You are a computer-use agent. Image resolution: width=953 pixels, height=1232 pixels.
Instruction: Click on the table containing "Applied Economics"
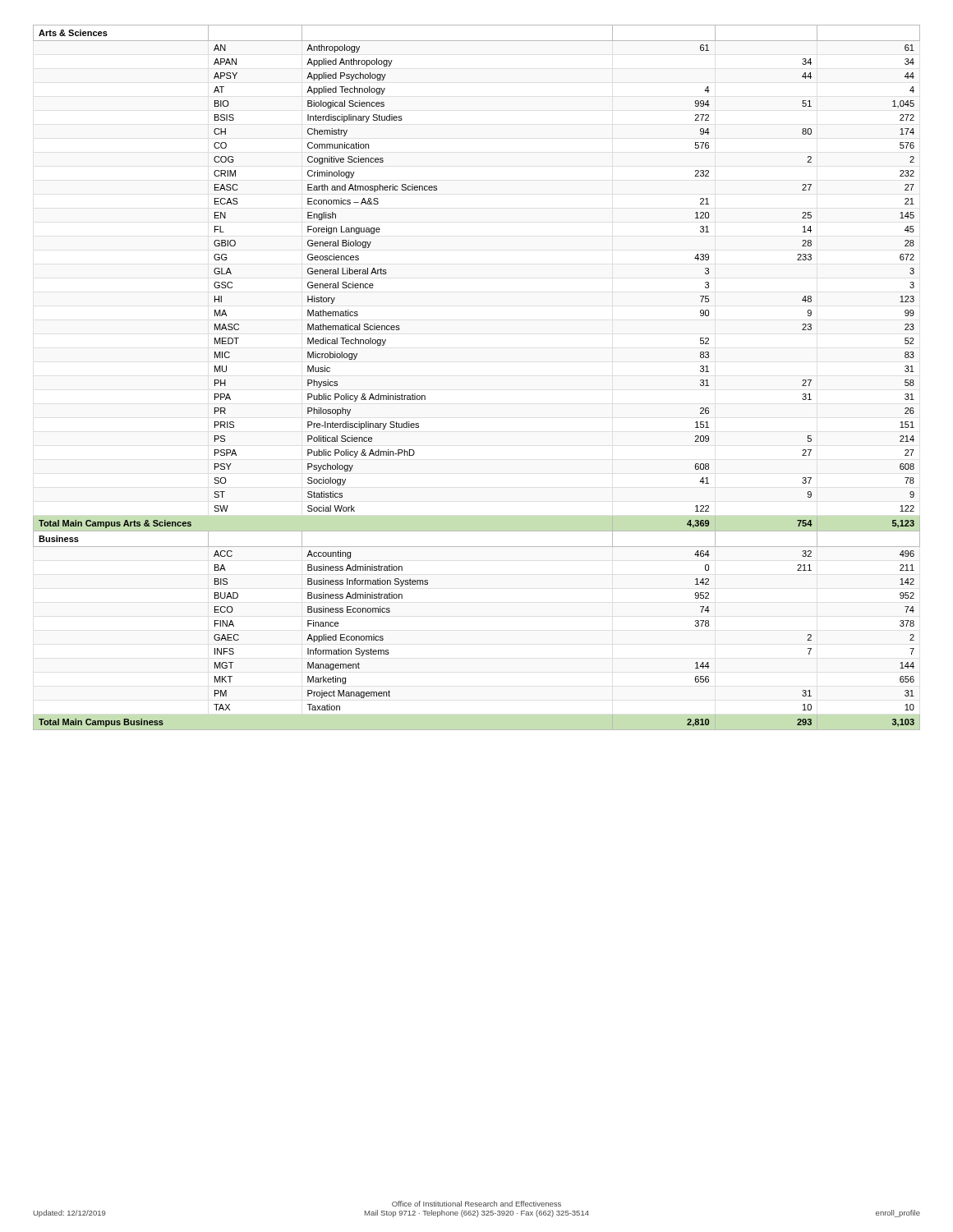coord(476,377)
